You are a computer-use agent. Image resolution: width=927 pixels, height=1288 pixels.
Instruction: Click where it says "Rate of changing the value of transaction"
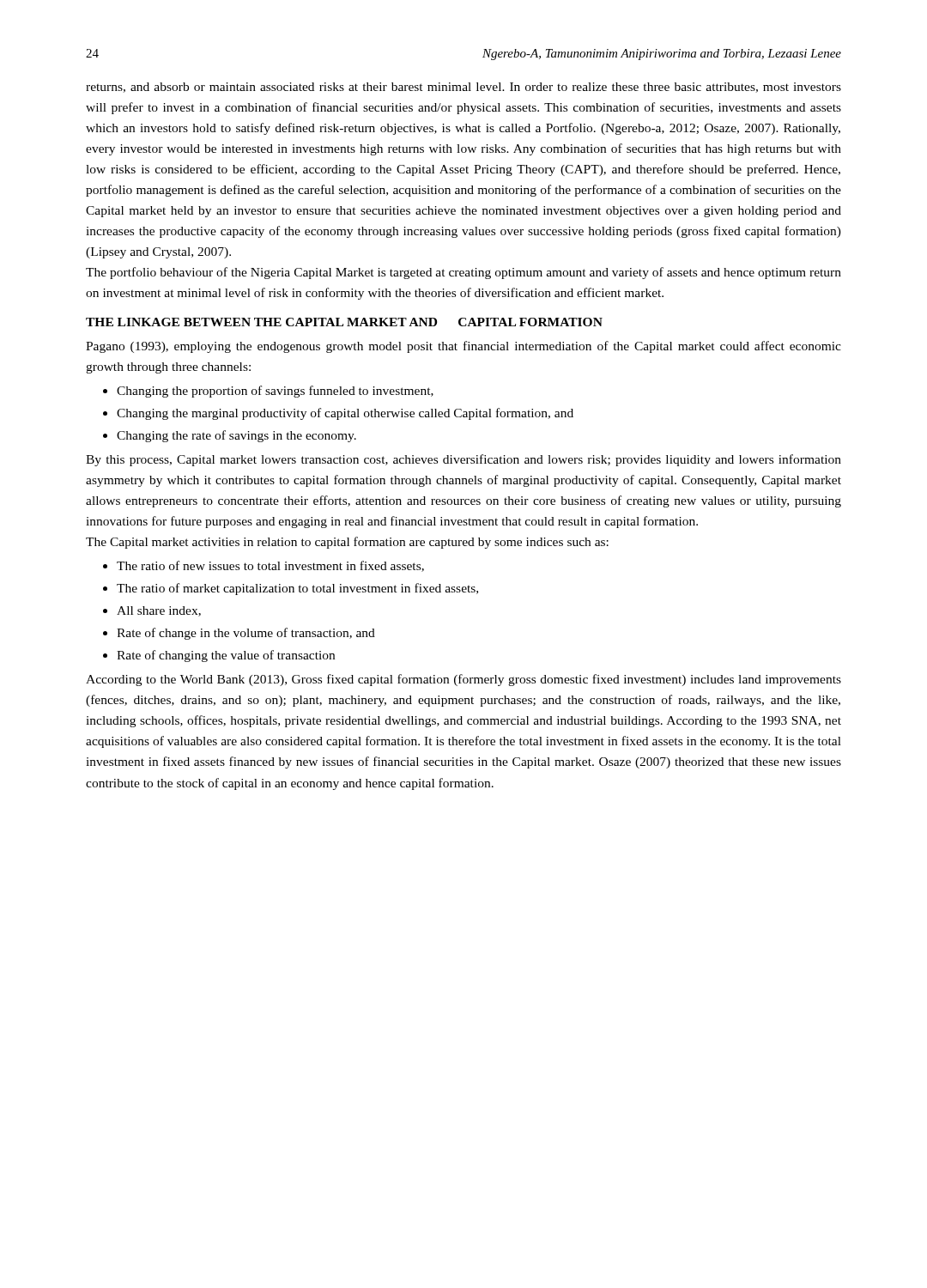tap(226, 655)
